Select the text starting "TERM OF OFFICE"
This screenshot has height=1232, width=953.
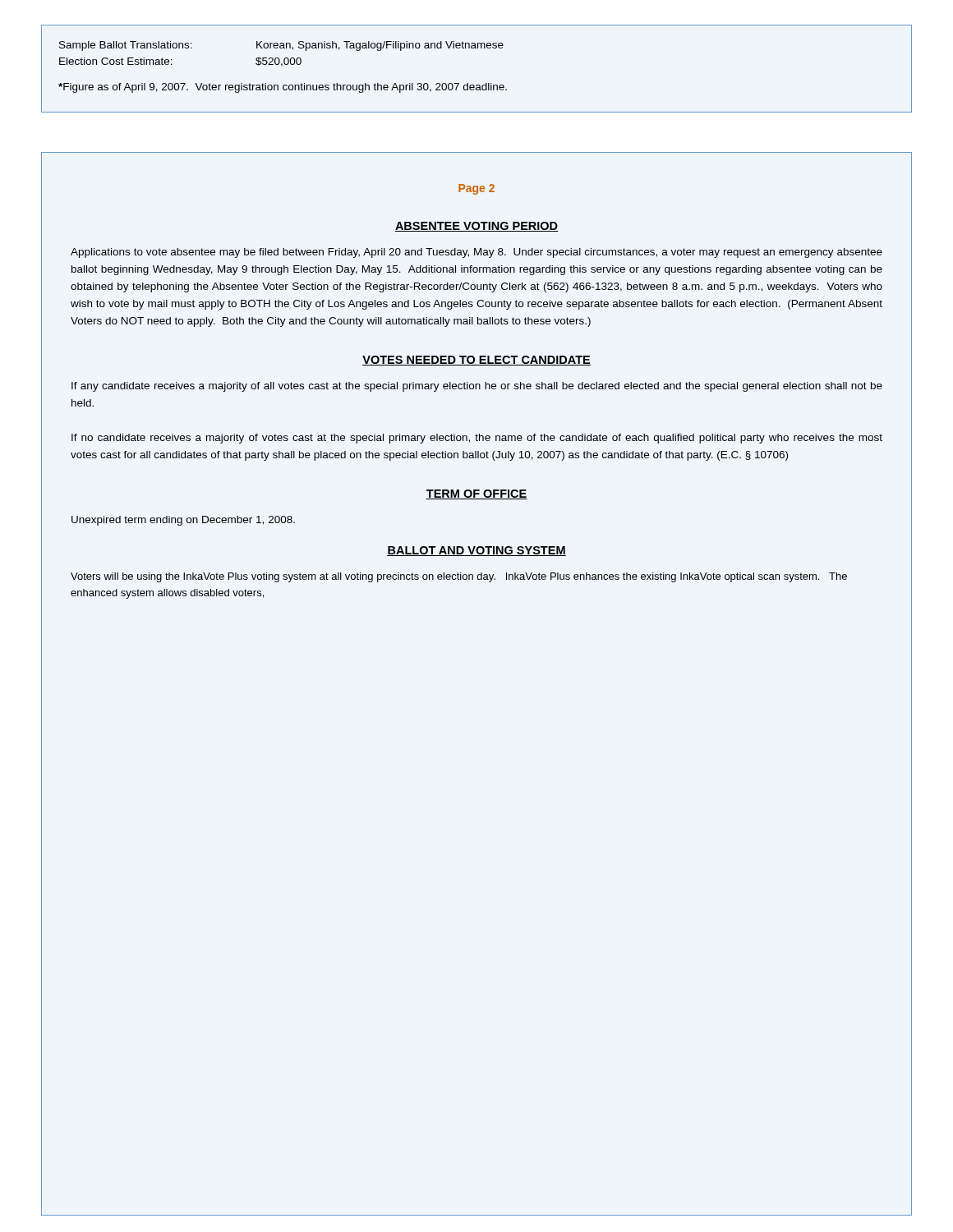point(476,494)
